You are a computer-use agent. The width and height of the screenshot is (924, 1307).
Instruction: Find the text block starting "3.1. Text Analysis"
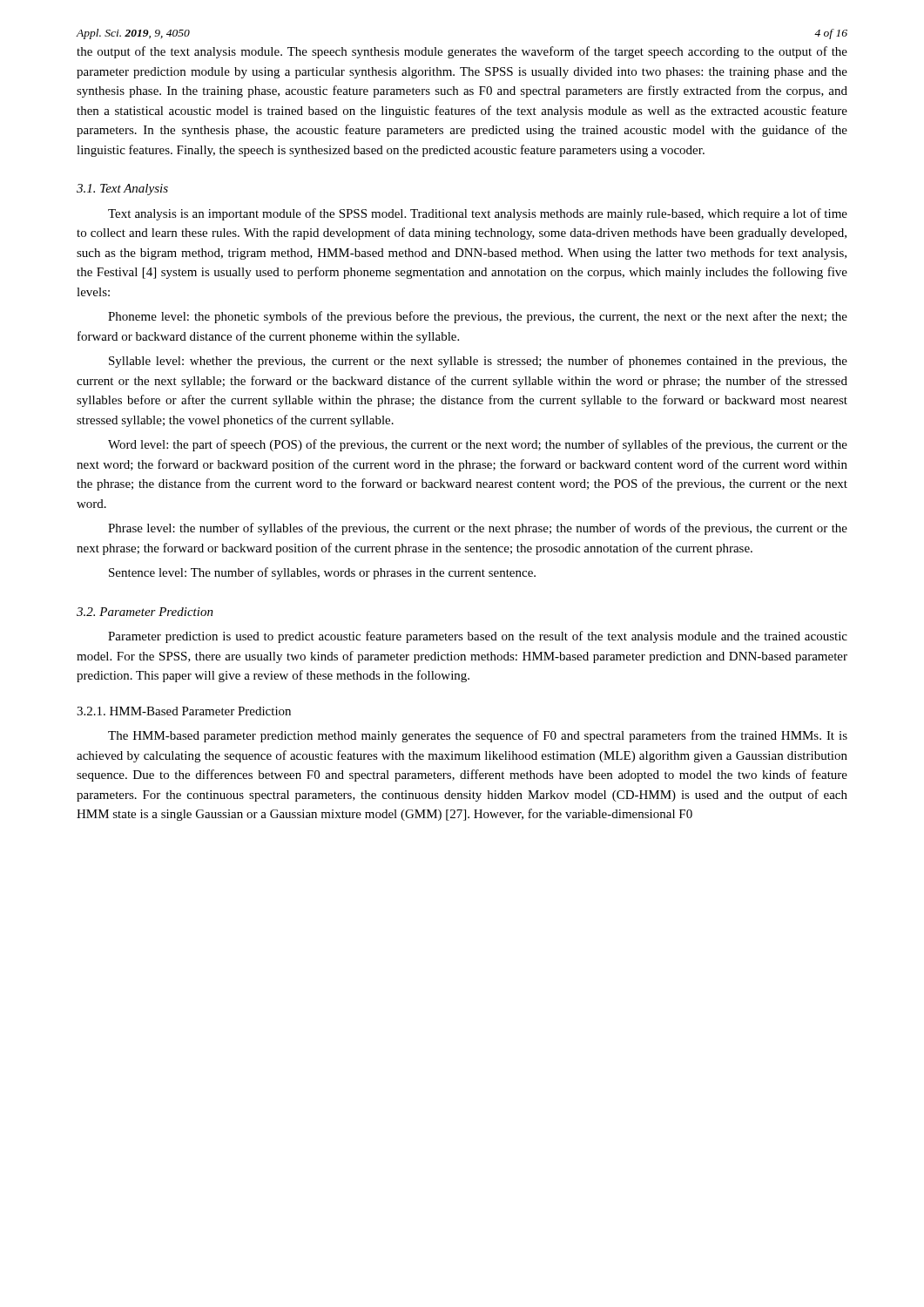[122, 190]
